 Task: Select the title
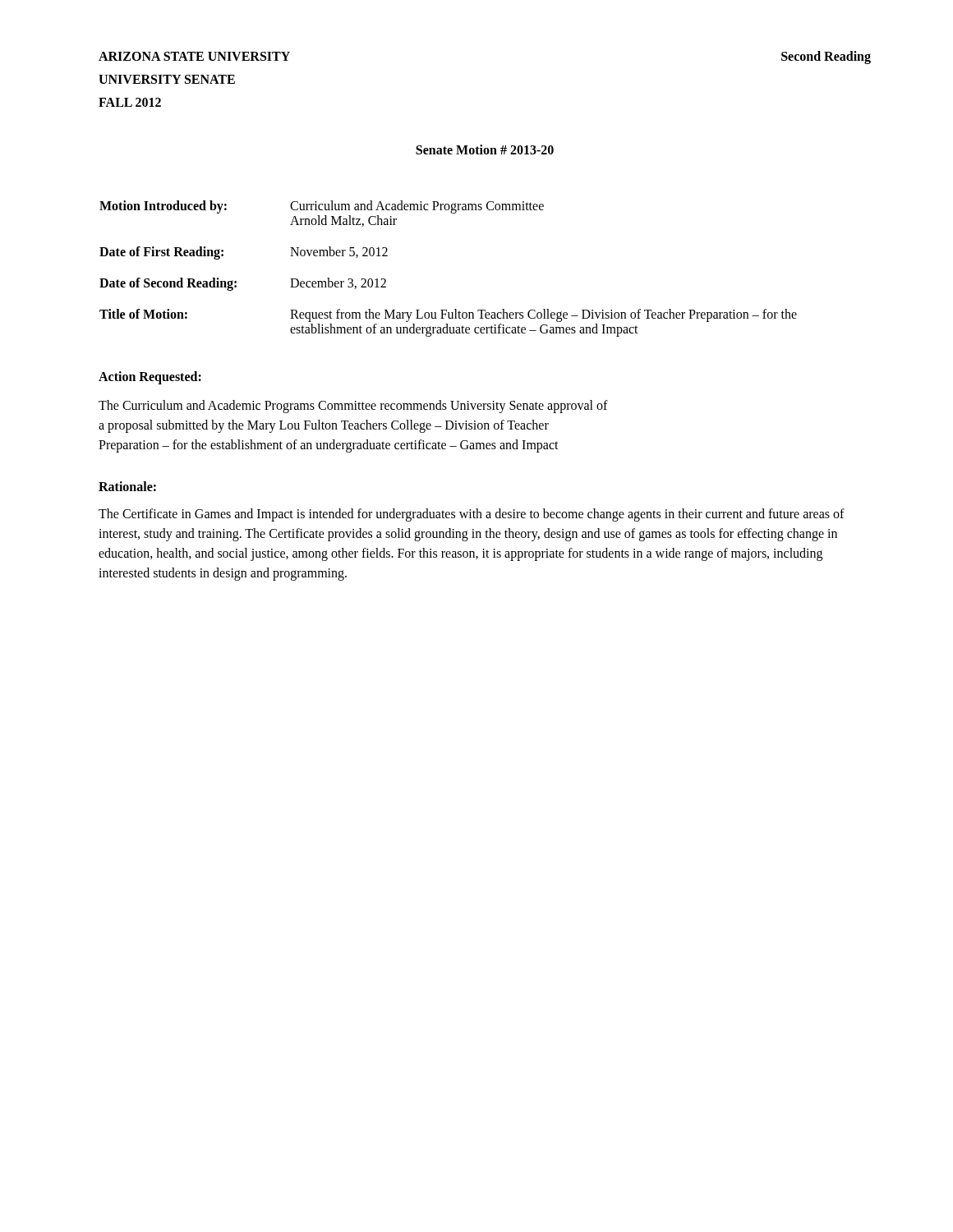click(485, 150)
